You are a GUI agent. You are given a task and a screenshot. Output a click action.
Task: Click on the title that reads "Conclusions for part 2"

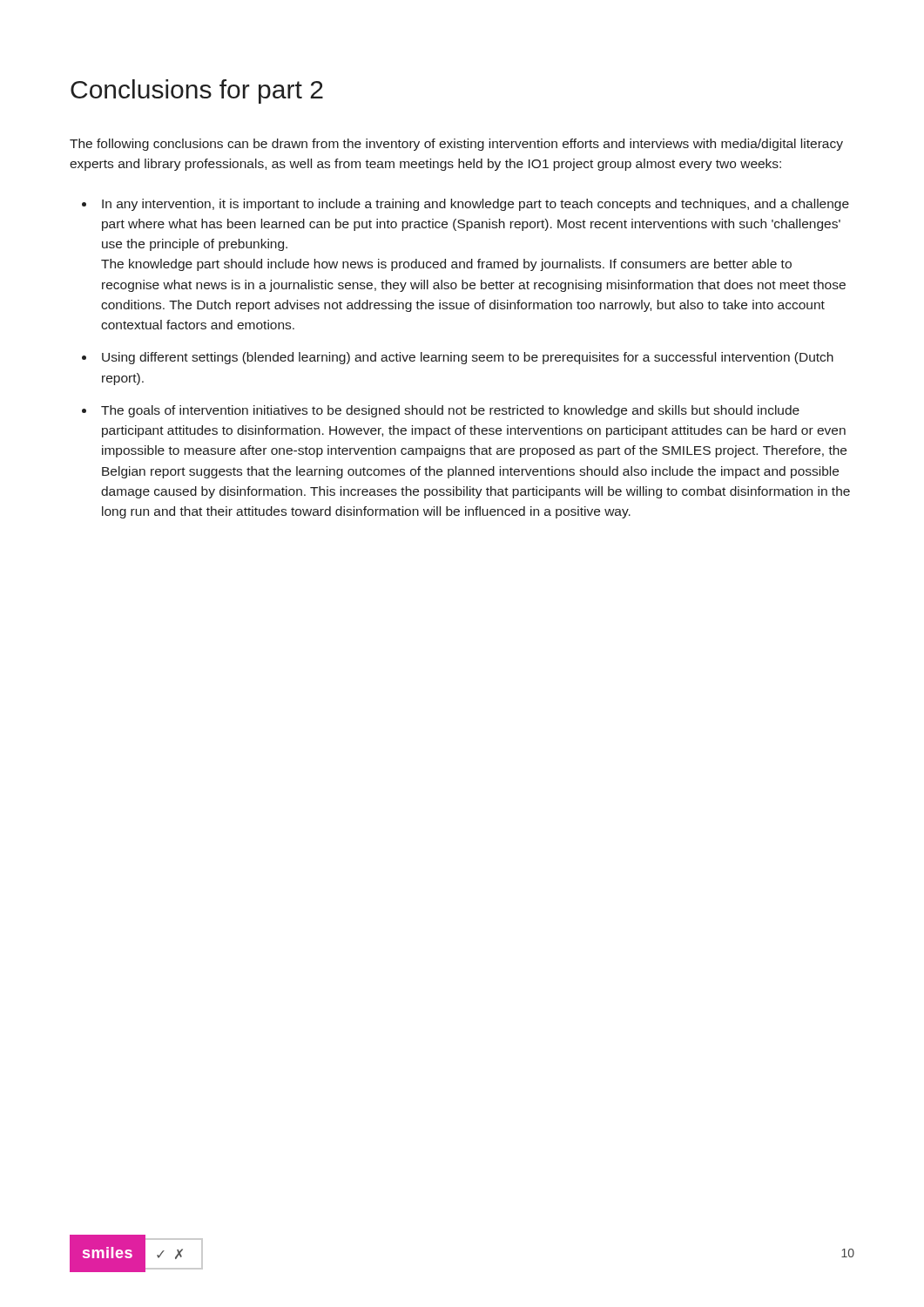(197, 91)
